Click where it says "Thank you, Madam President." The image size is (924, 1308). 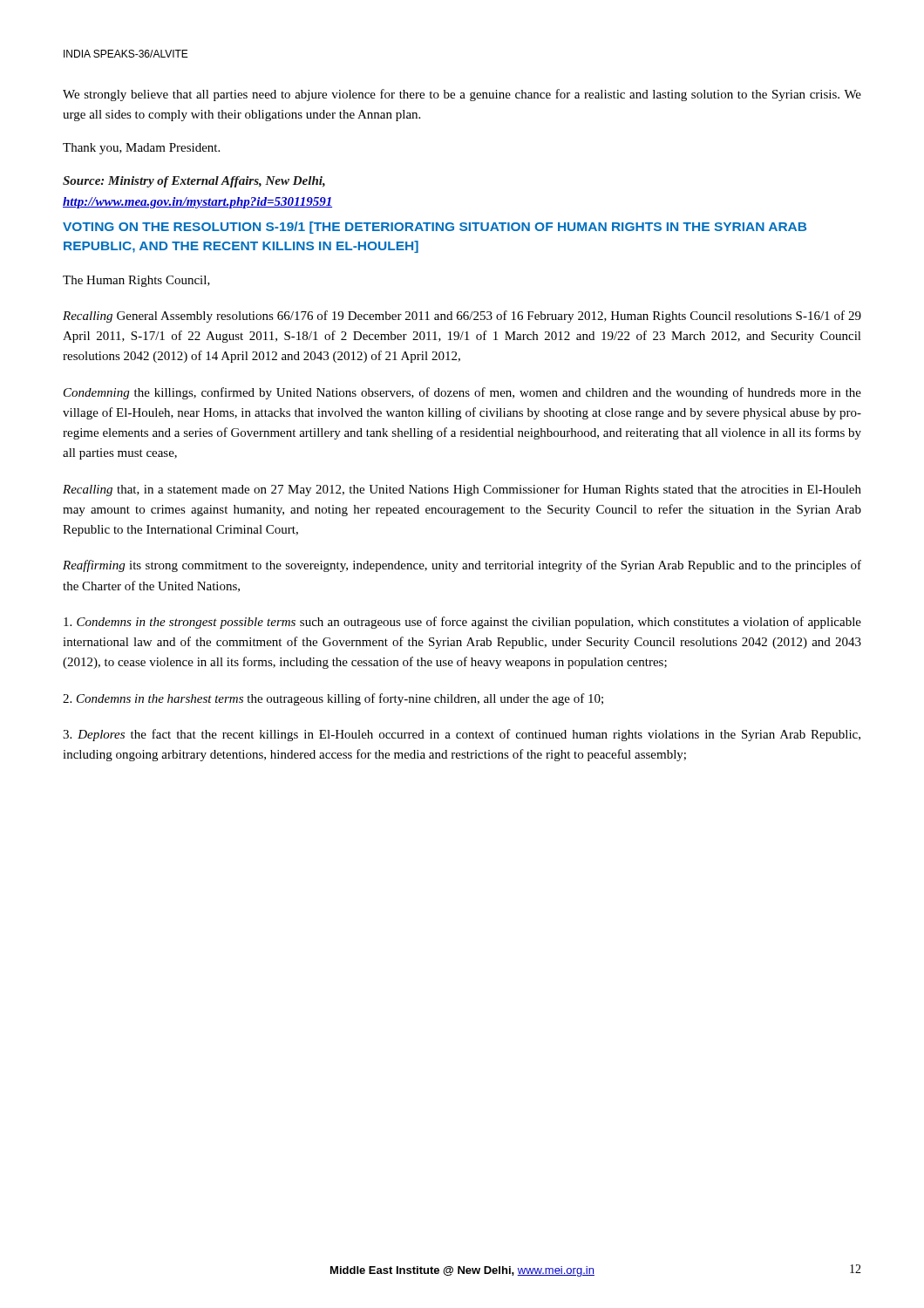coord(142,147)
